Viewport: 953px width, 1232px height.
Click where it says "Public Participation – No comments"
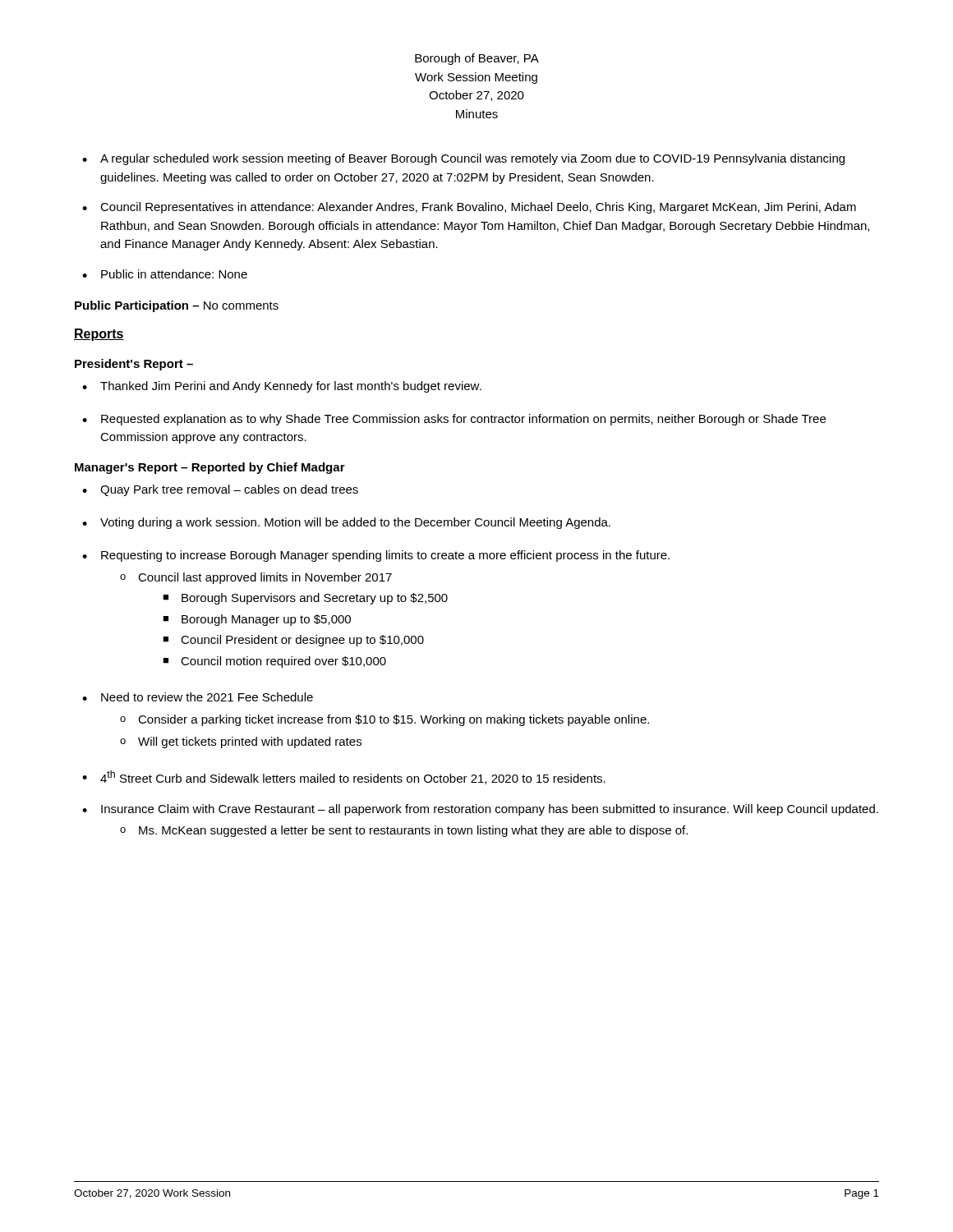[176, 305]
